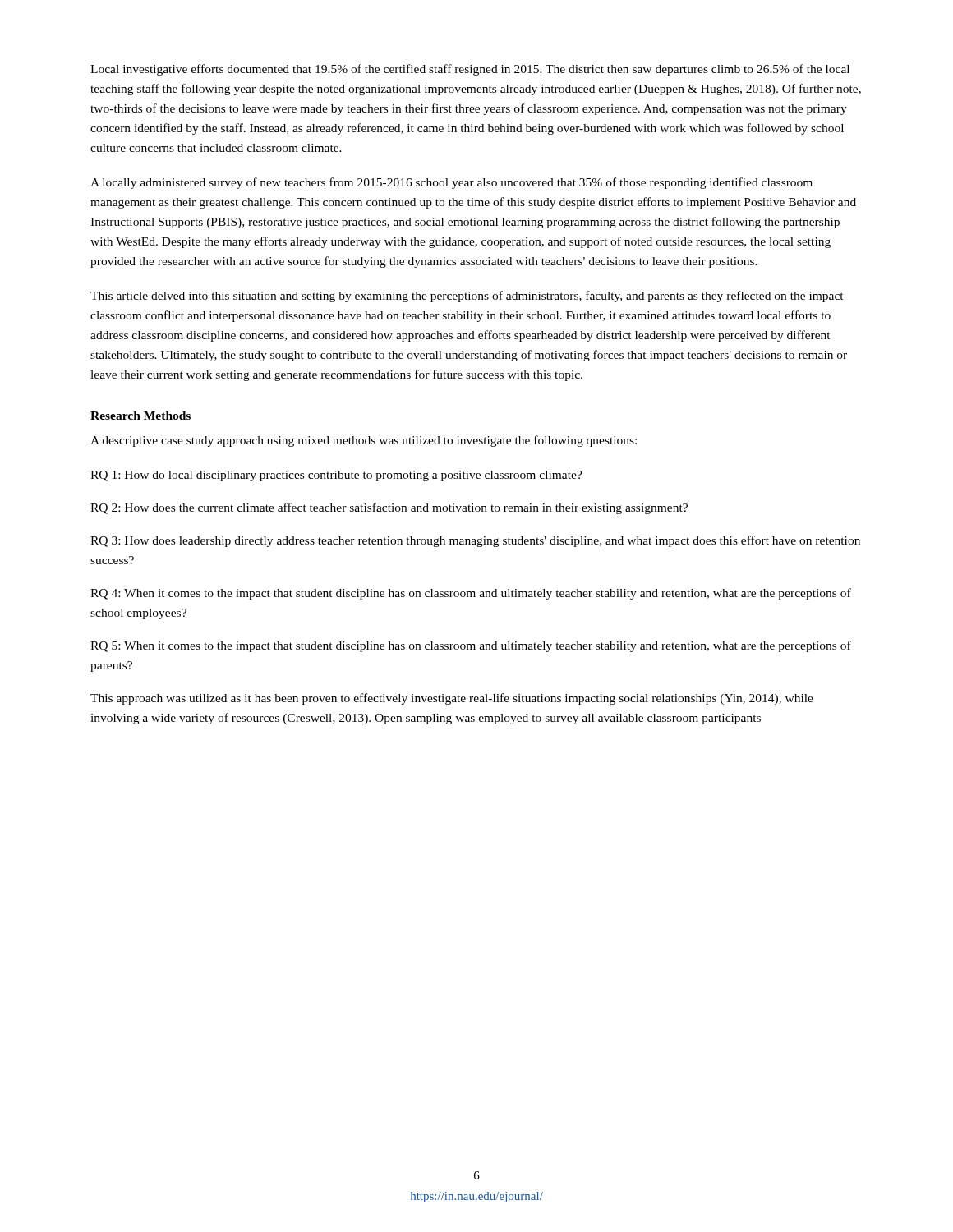Viewport: 953px width, 1232px height.
Task: Click the passage that begins "A descriptive case study approach"
Action: click(364, 440)
